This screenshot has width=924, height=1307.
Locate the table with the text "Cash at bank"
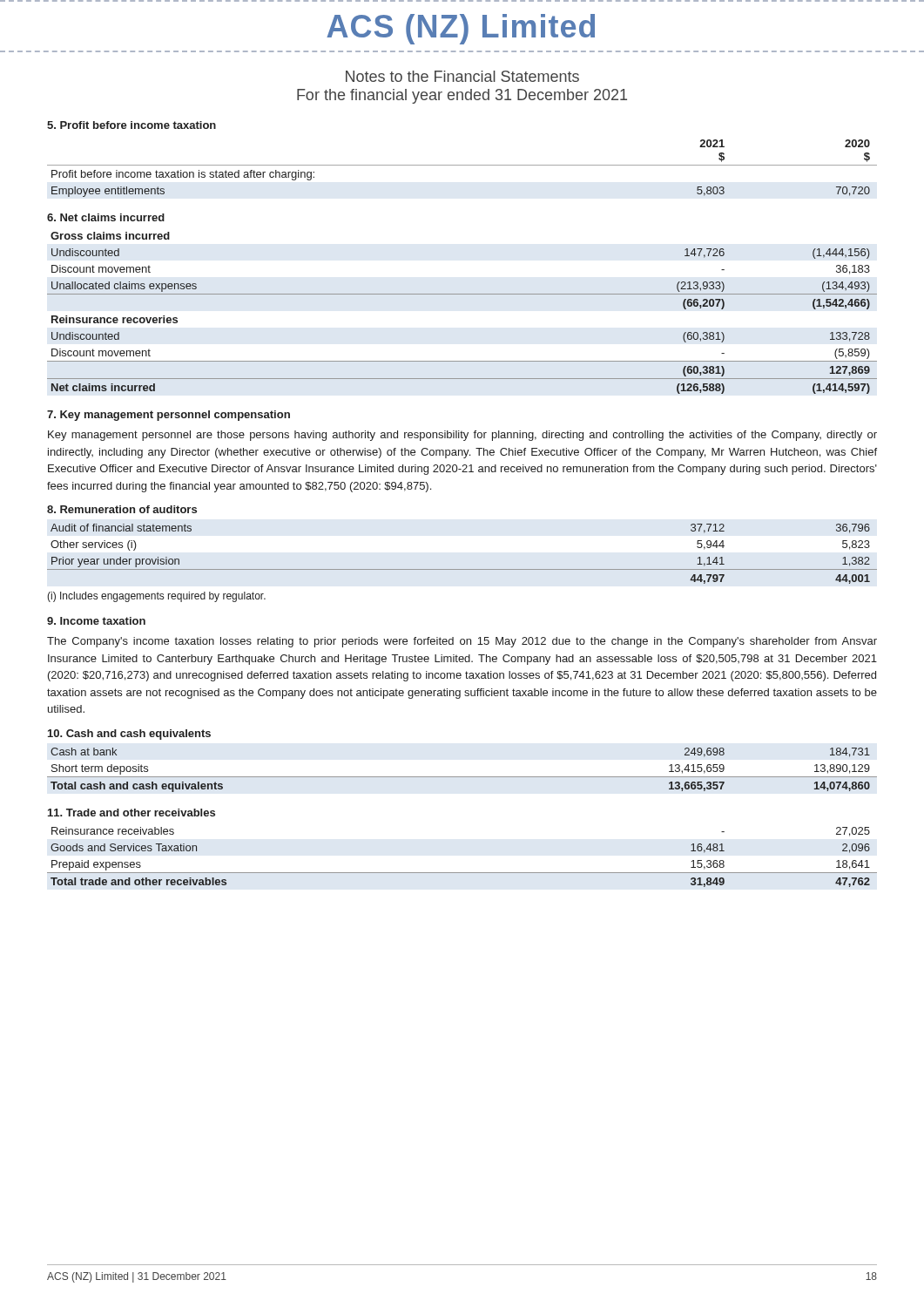pos(462,768)
